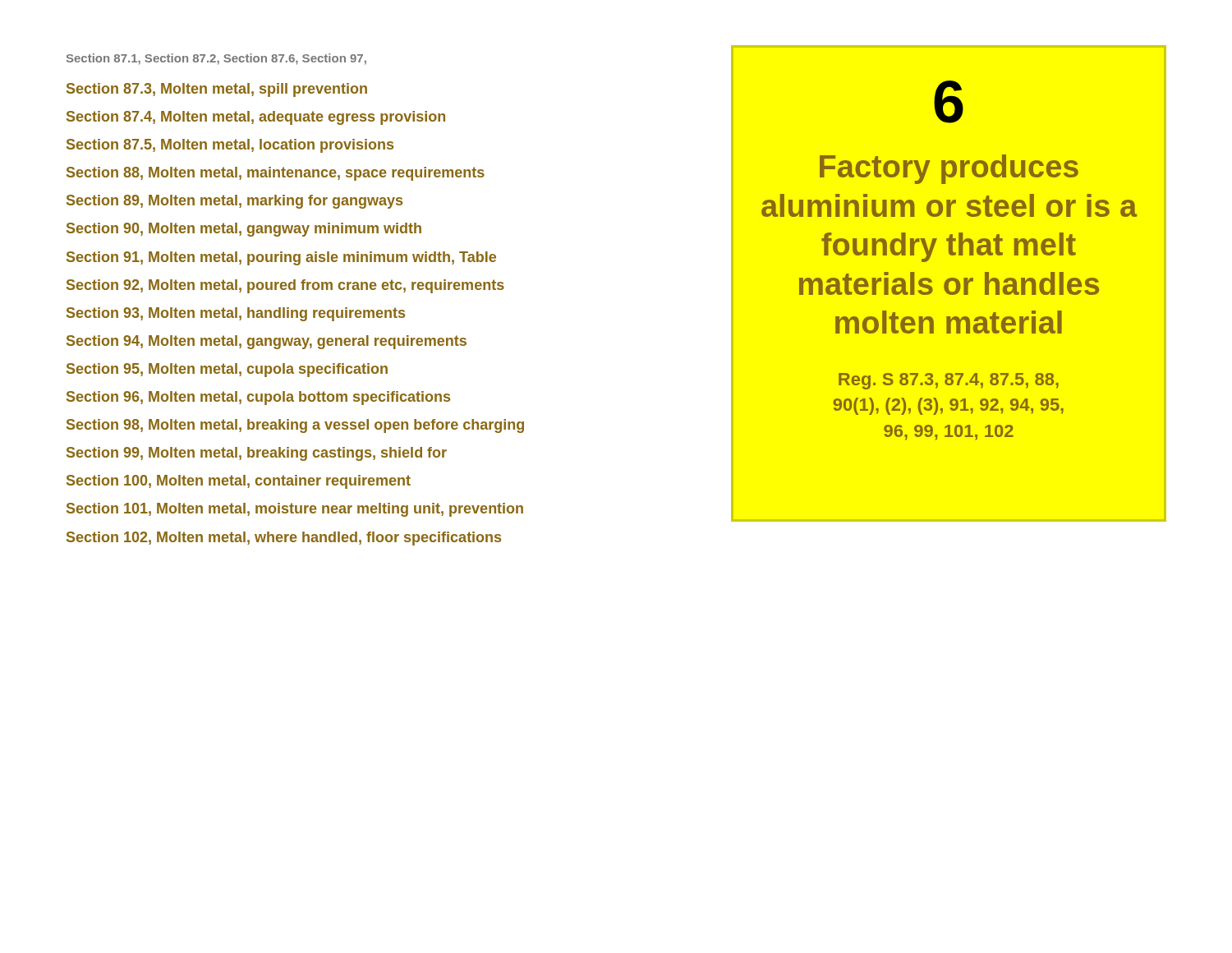The width and height of the screenshot is (1232, 953).
Task: Point to the block beginning "Section 99, Molten metal, breaking castings, shield"
Action: 256,453
